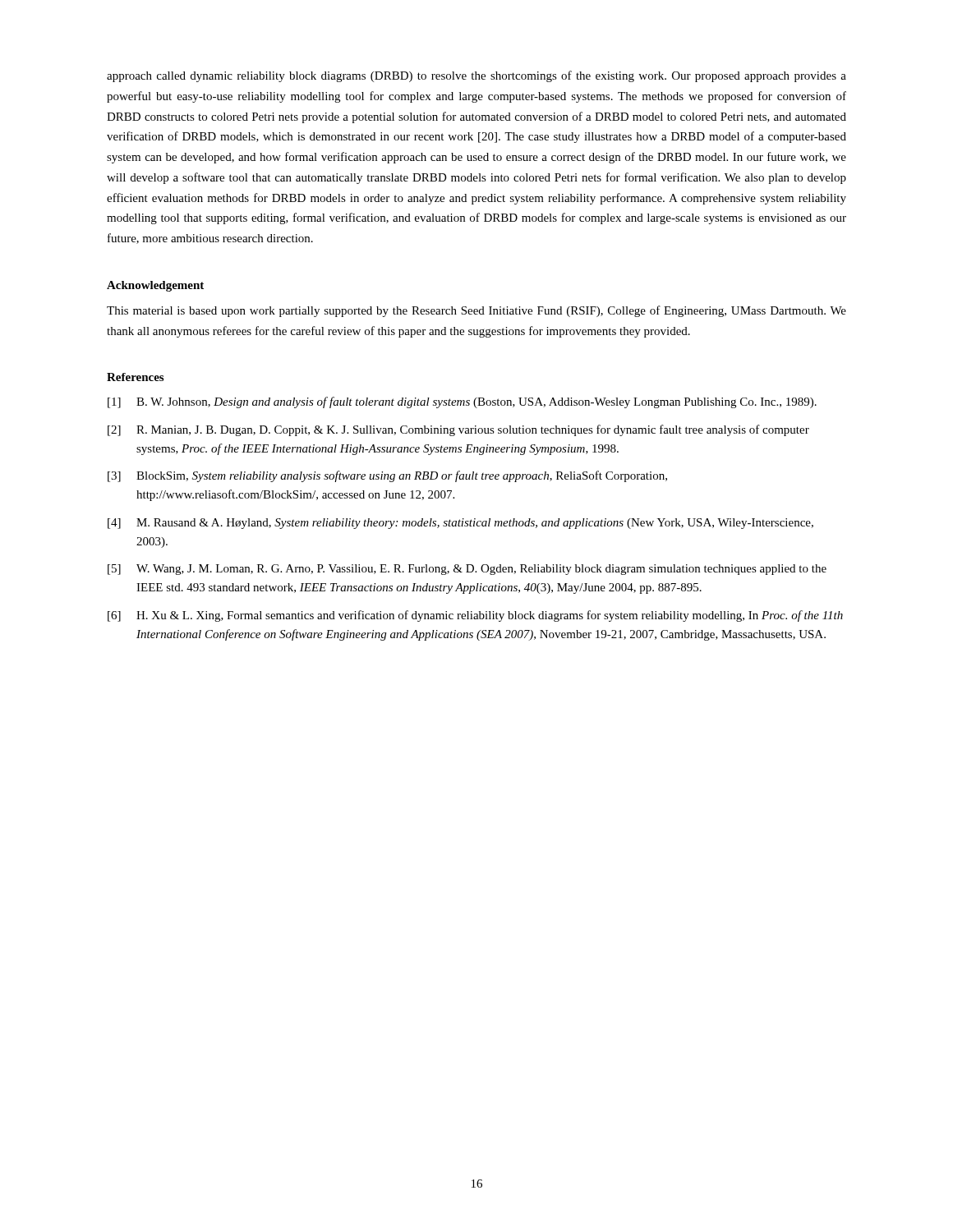
Task: Find the list item with the text "[1] B. W. Johnson, Design"
Action: [x=476, y=402]
